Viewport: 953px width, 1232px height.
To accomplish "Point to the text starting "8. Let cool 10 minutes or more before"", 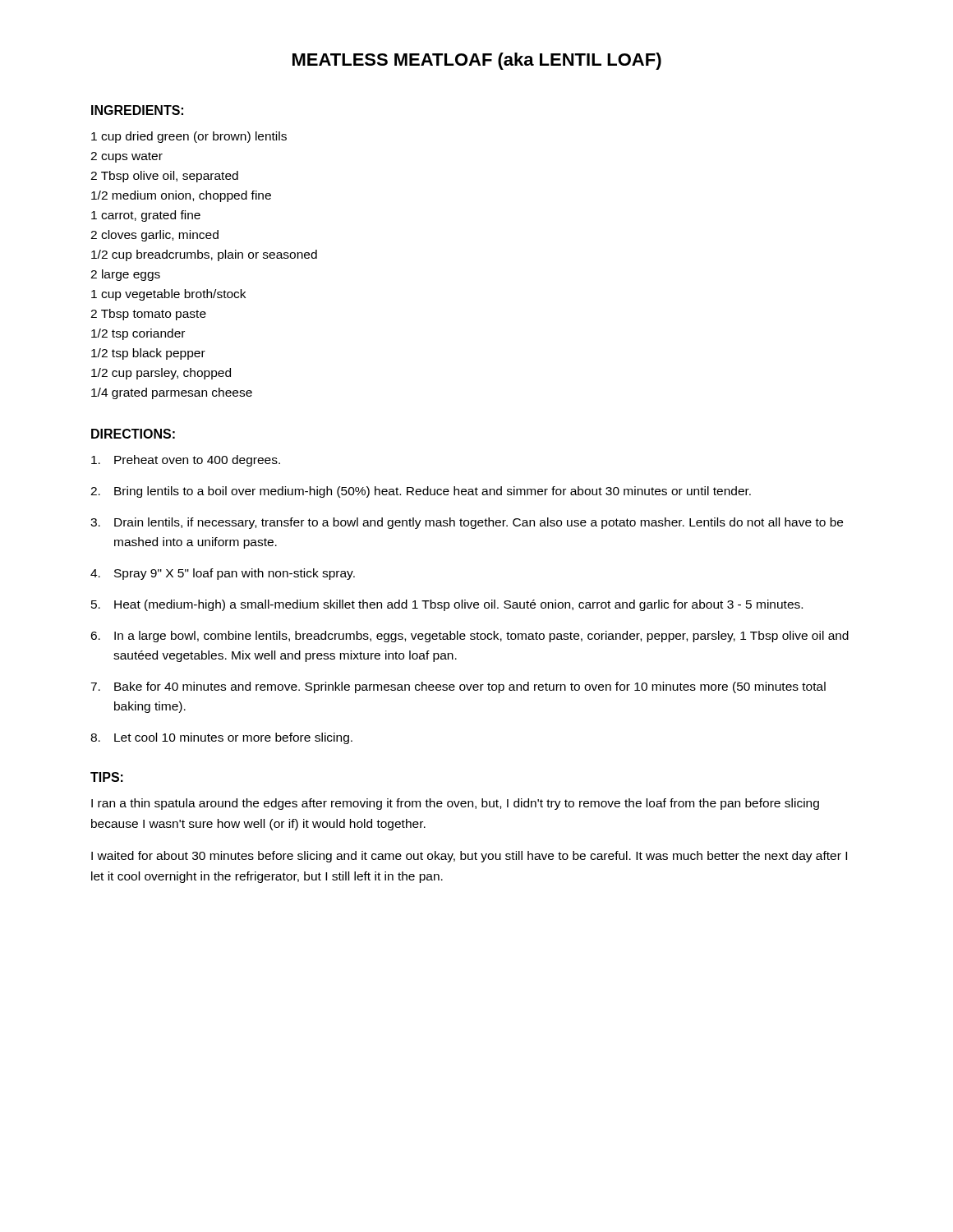I will coord(221,738).
